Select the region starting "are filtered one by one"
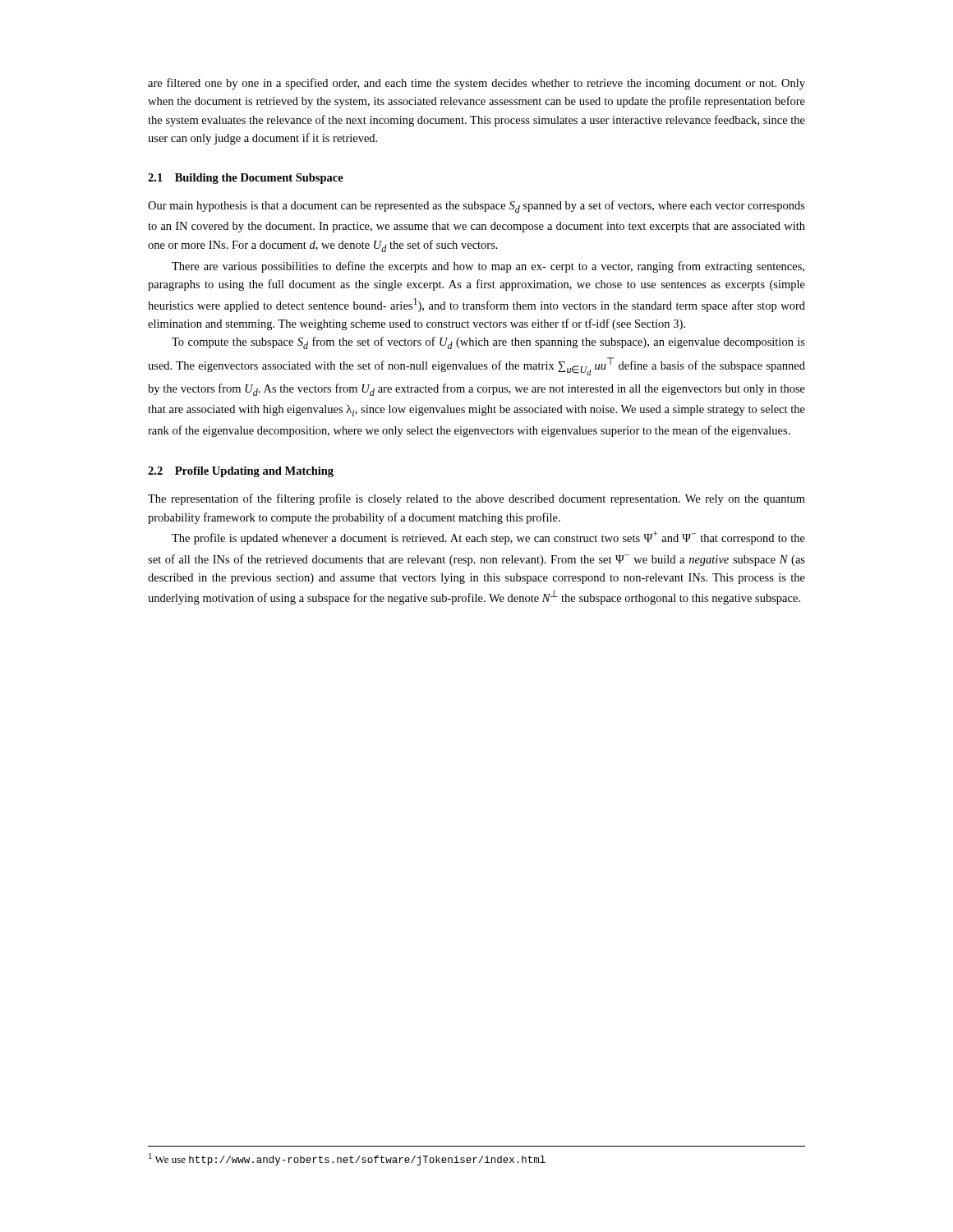Screen dimensions: 1232x953 pyautogui.click(x=476, y=111)
